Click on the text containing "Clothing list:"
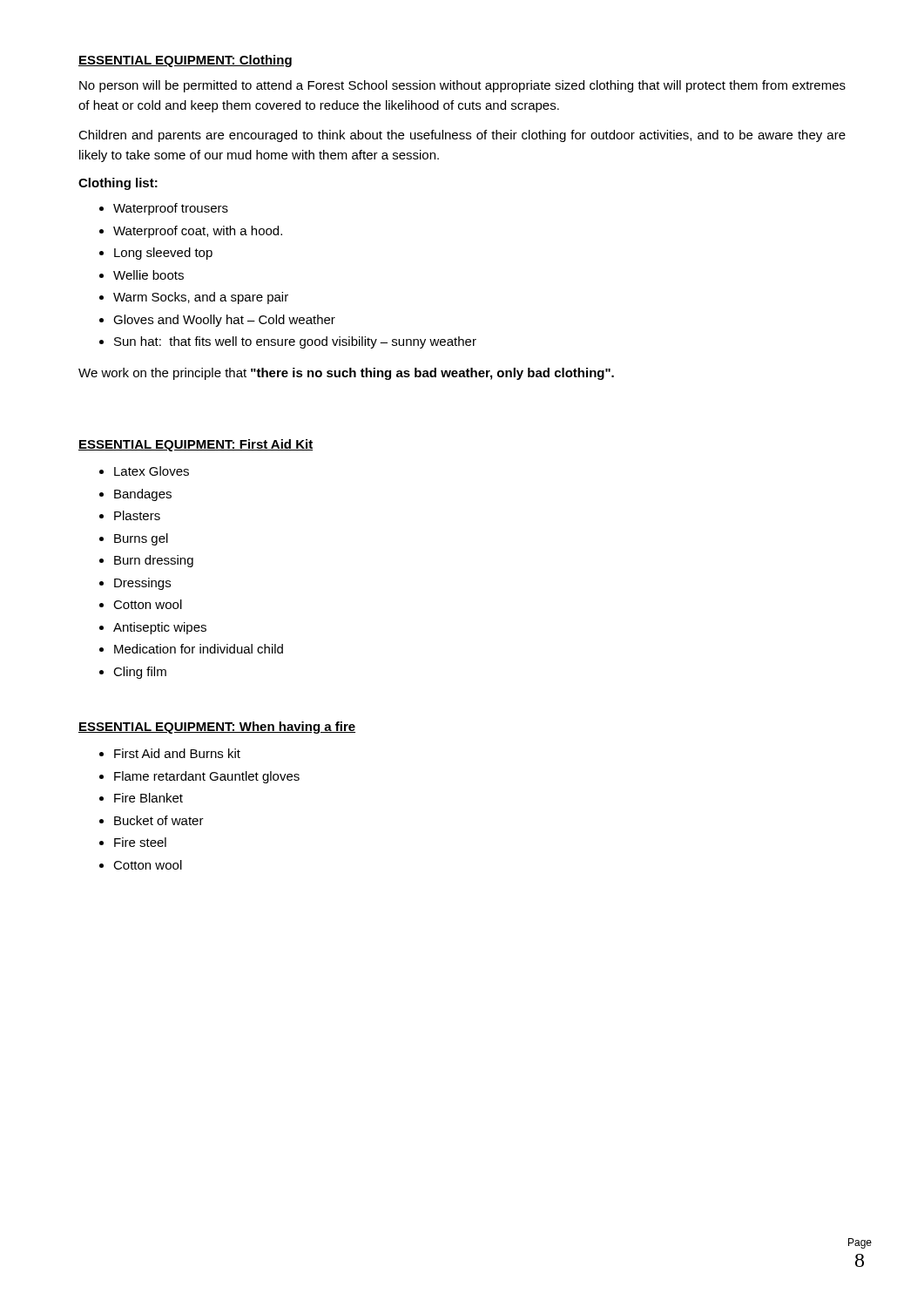924x1307 pixels. click(x=118, y=183)
